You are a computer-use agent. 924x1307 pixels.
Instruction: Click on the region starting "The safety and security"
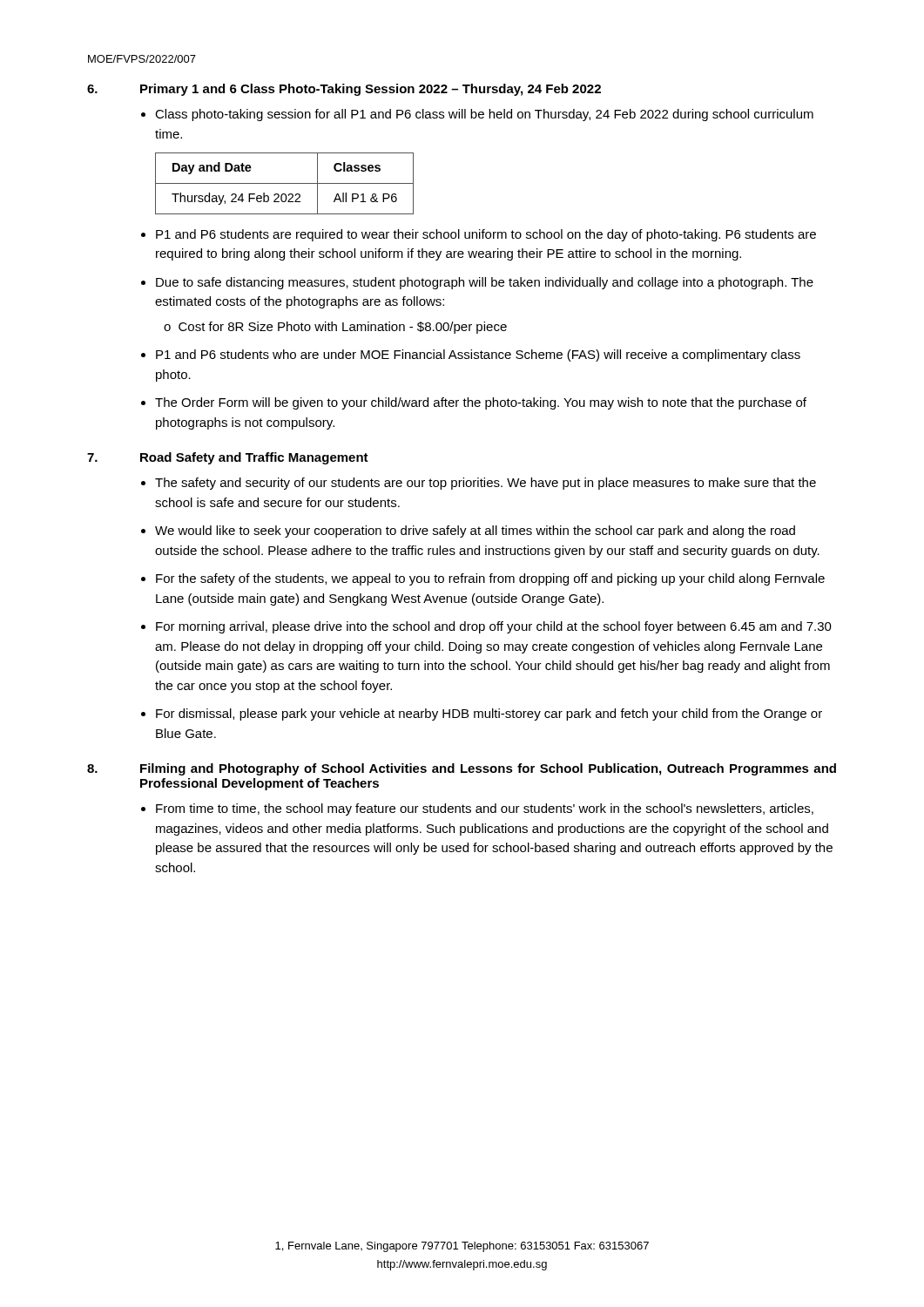486,492
